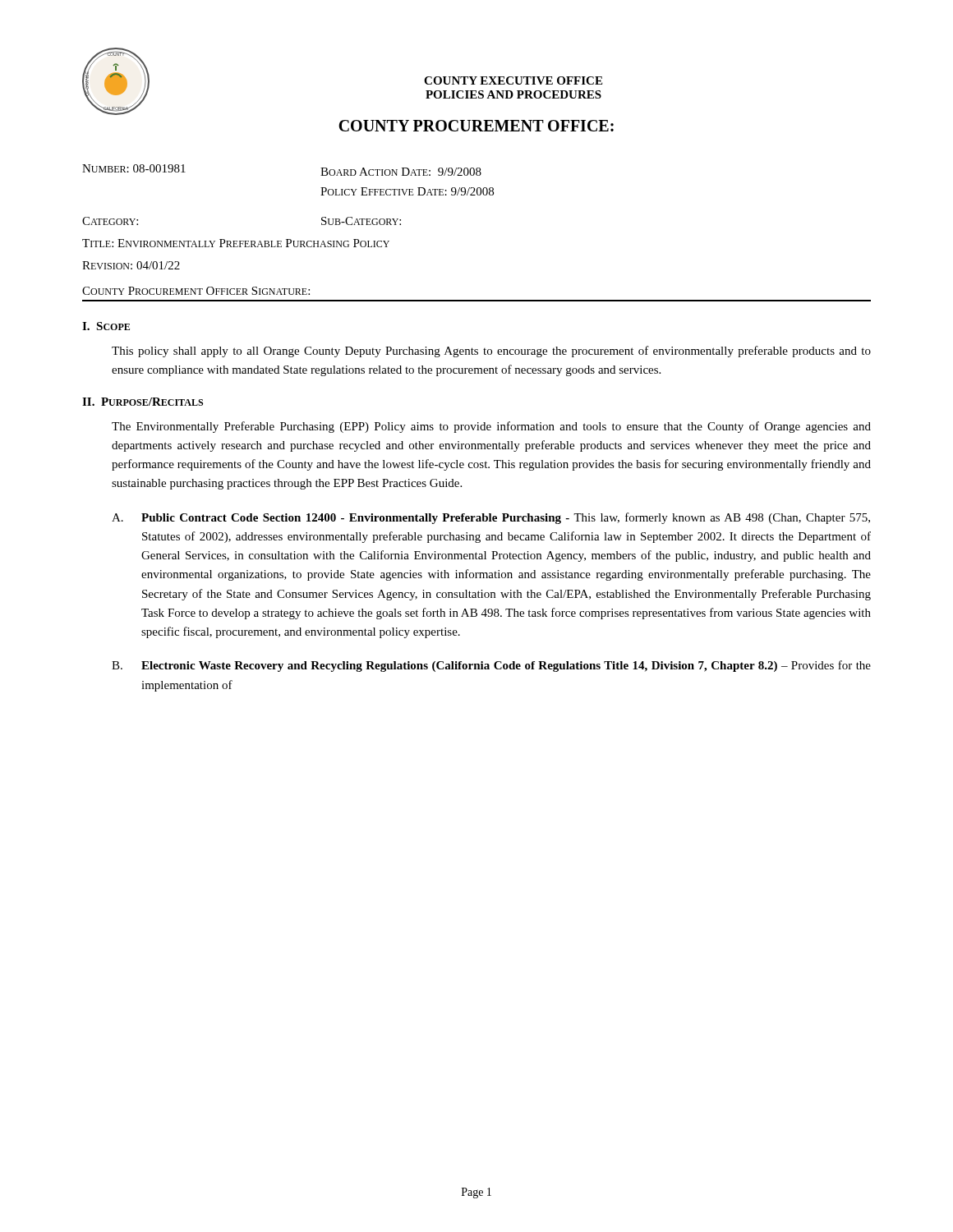Screen dimensions: 1232x953
Task: Click on the text starting "I. SCOPE"
Action: point(106,326)
